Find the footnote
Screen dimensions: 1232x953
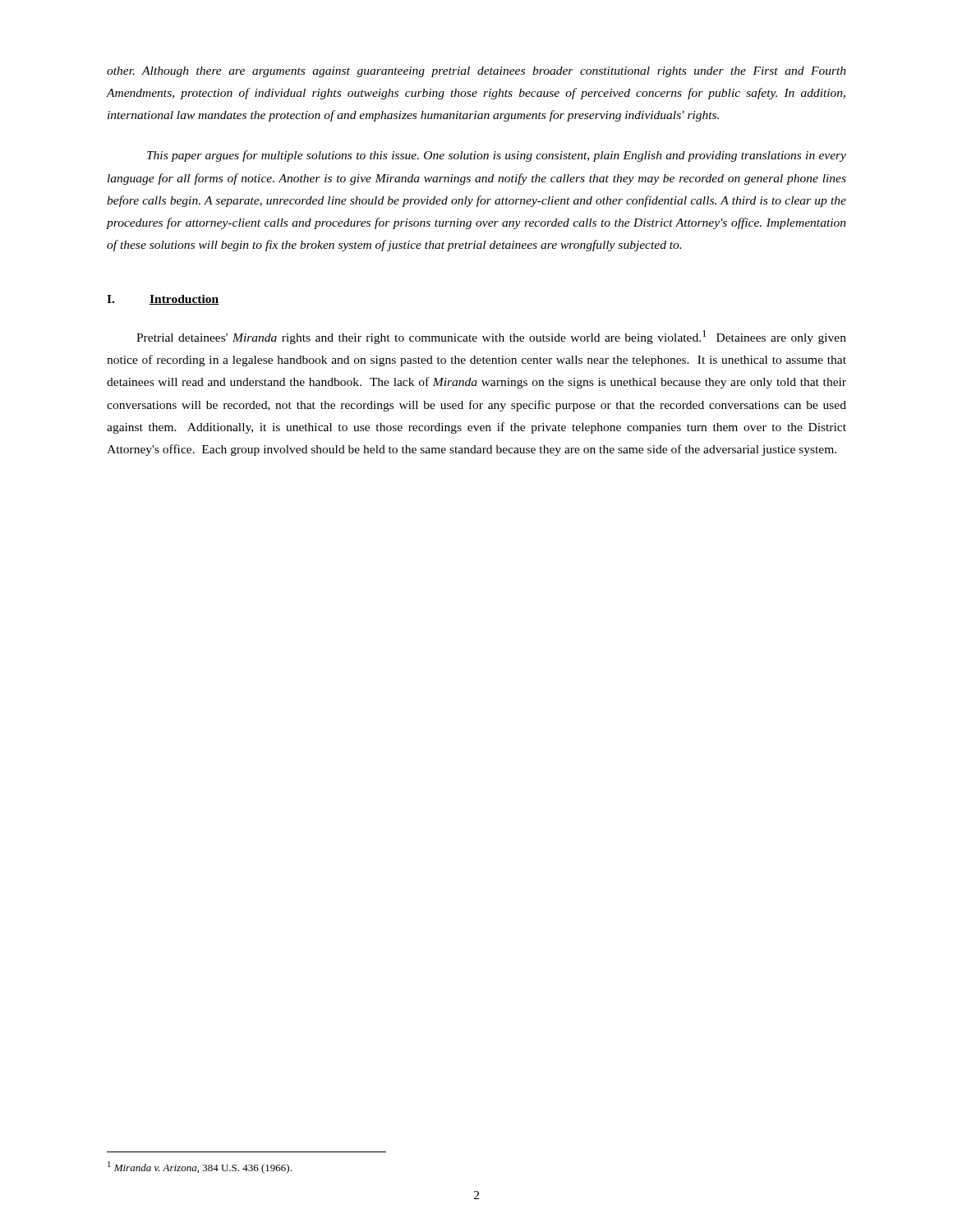click(246, 1167)
